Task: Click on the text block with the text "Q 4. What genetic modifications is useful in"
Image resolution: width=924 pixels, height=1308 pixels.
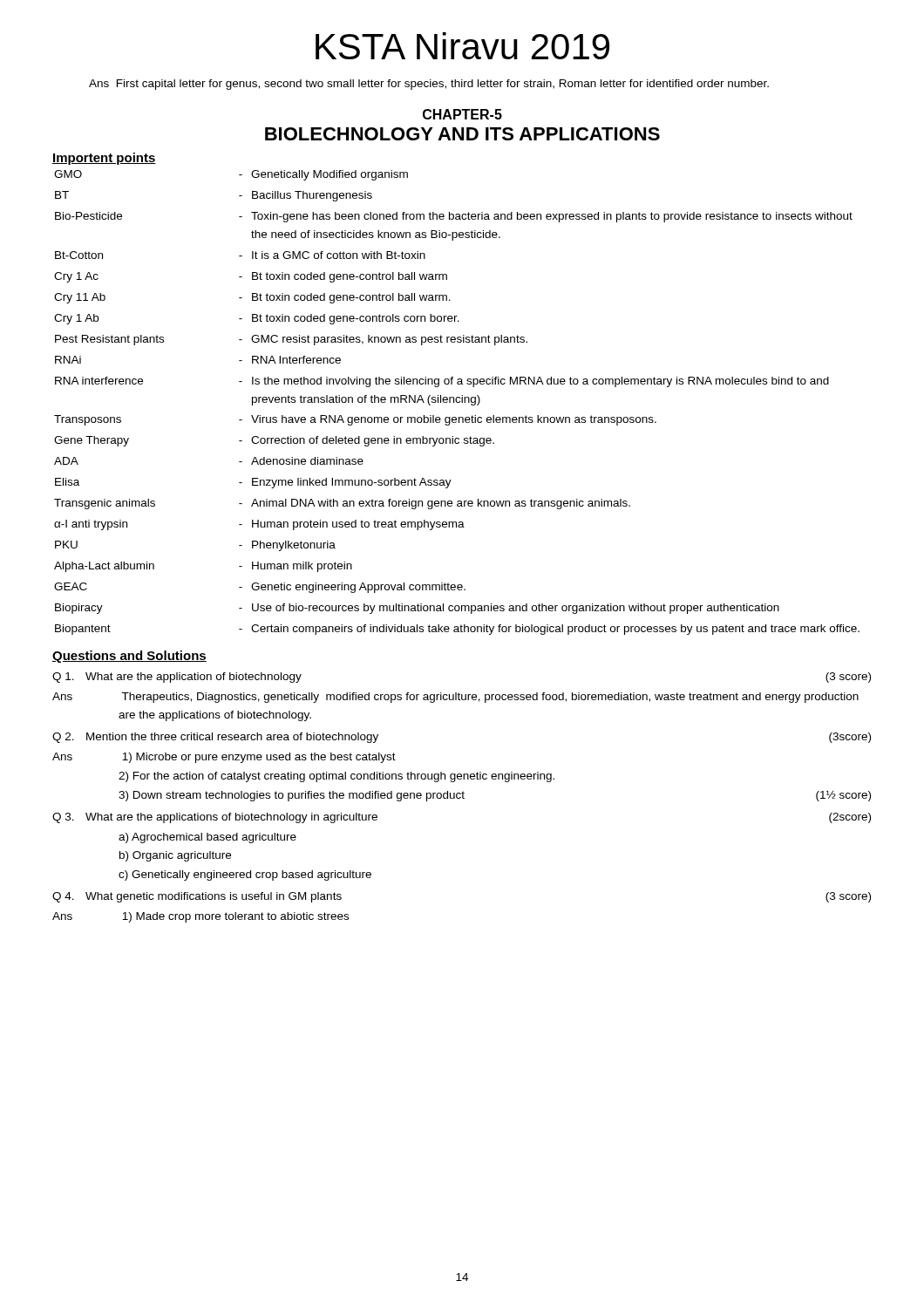Action: (68, 898)
